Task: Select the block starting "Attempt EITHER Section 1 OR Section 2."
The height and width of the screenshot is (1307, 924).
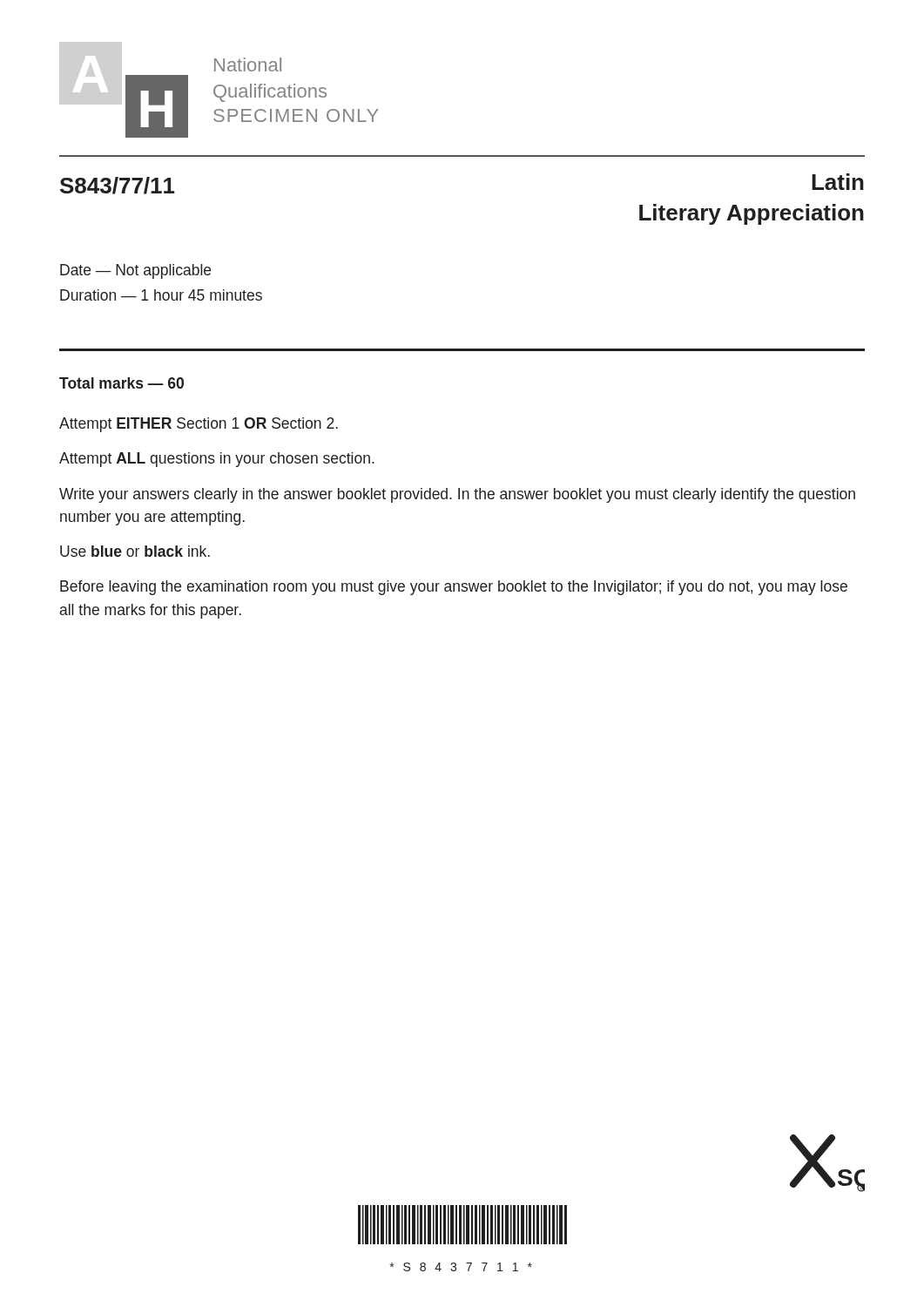Action: (199, 423)
